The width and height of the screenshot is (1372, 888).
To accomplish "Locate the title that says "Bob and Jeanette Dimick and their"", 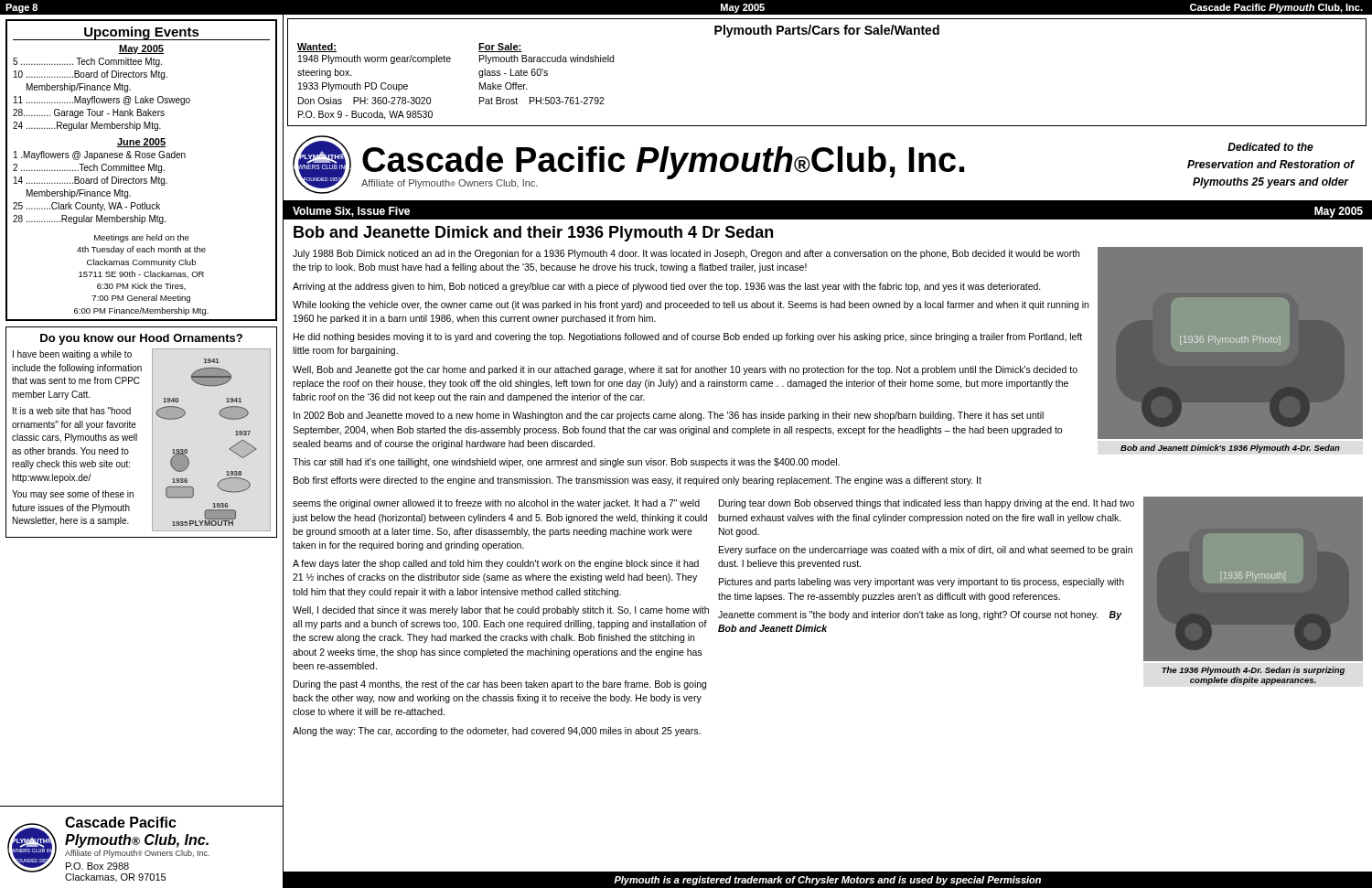I will [x=533, y=232].
